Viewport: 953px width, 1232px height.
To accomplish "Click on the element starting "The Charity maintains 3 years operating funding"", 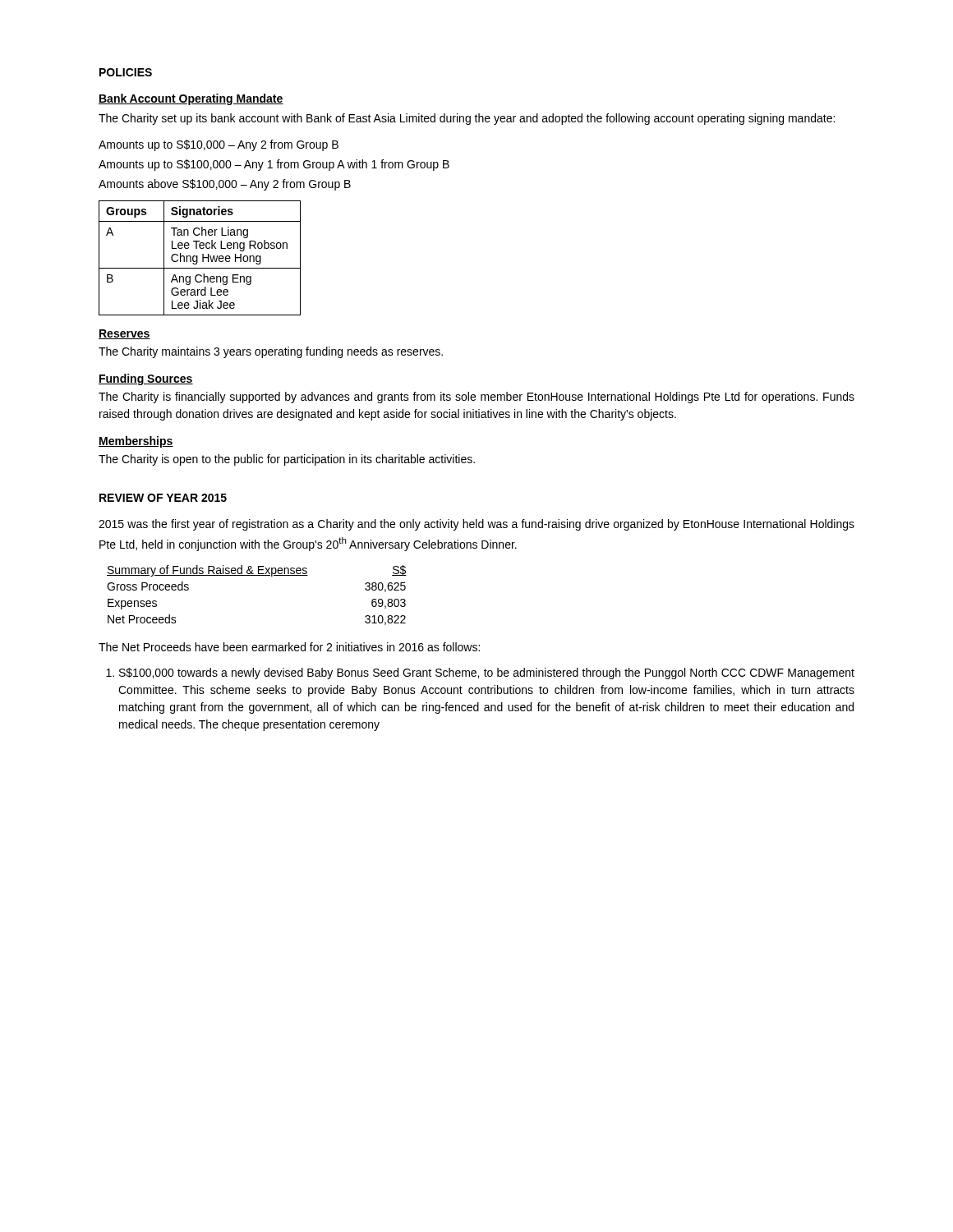I will pos(271,352).
